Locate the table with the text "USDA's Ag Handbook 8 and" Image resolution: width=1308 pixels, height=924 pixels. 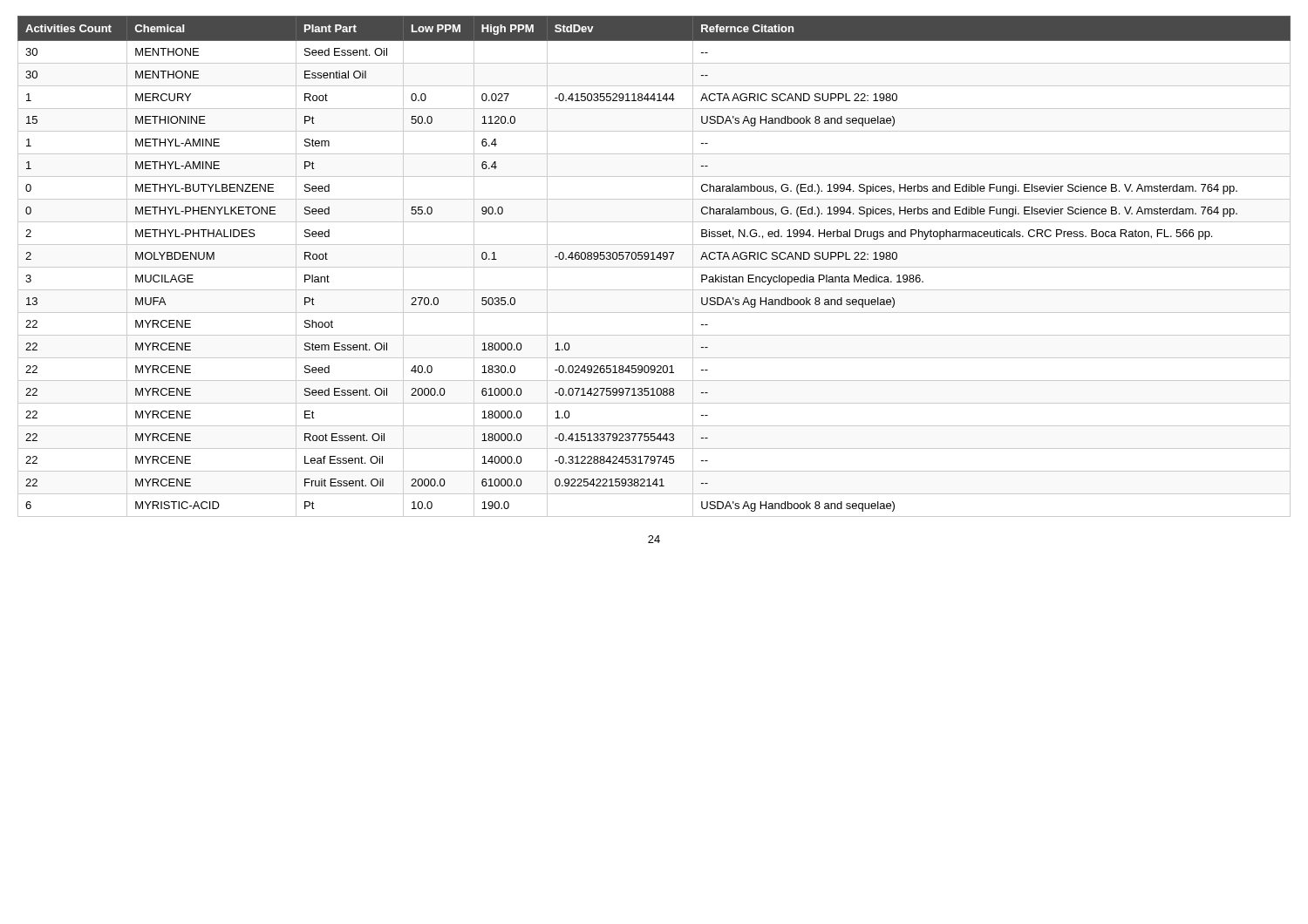click(654, 266)
